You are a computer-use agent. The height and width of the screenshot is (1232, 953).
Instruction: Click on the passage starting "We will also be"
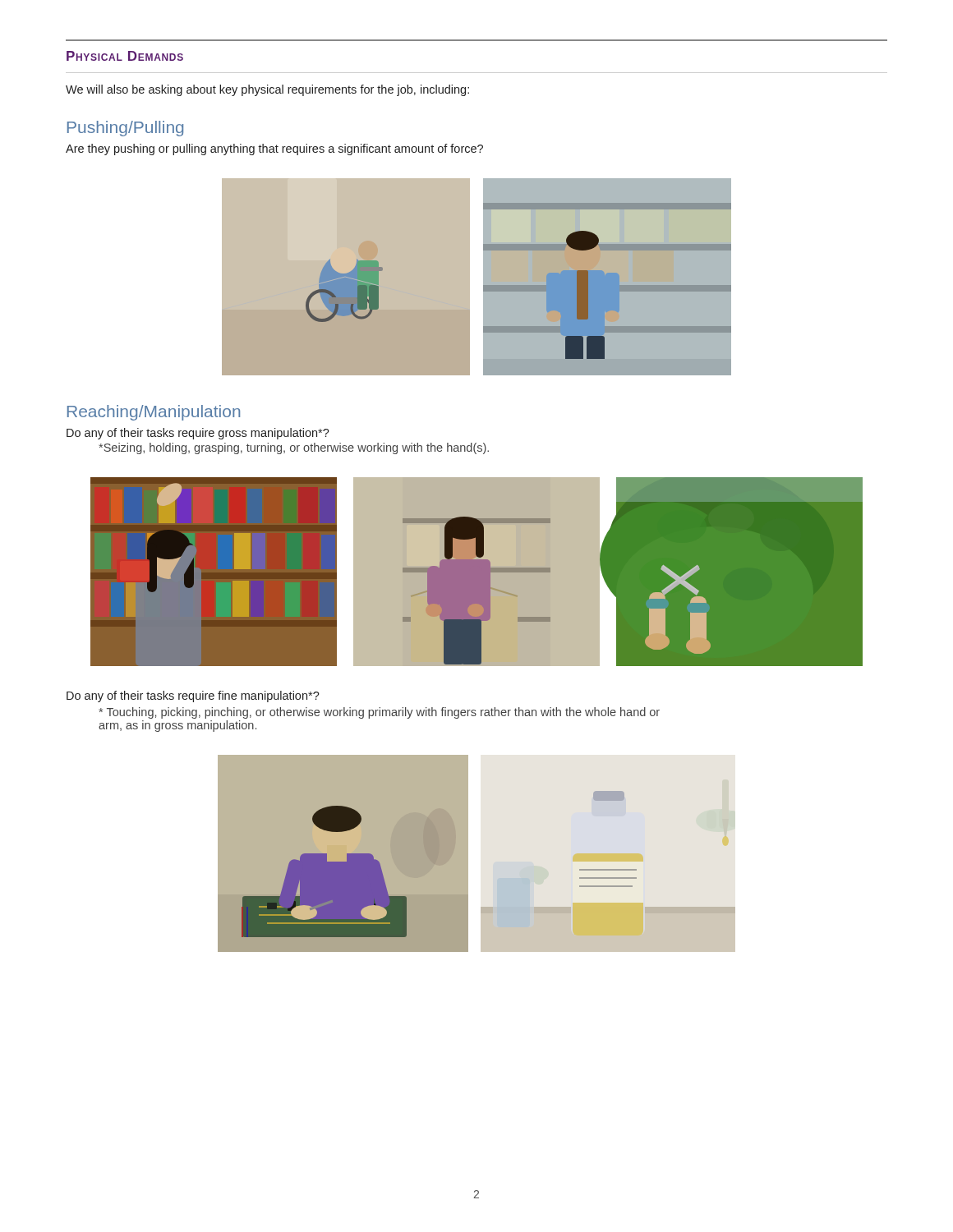coord(268,90)
